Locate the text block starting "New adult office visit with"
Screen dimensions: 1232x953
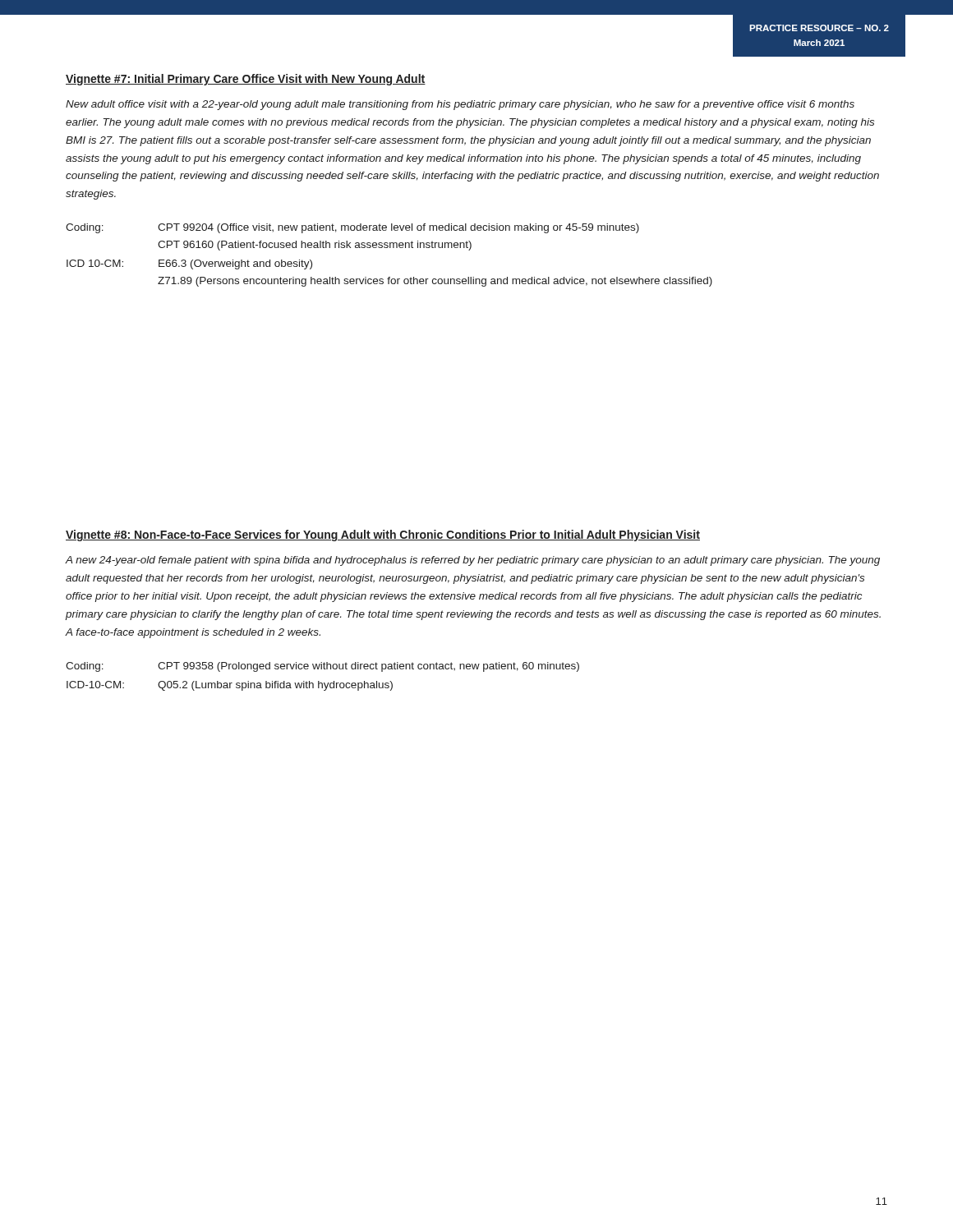pyautogui.click(x=473, y=149)
